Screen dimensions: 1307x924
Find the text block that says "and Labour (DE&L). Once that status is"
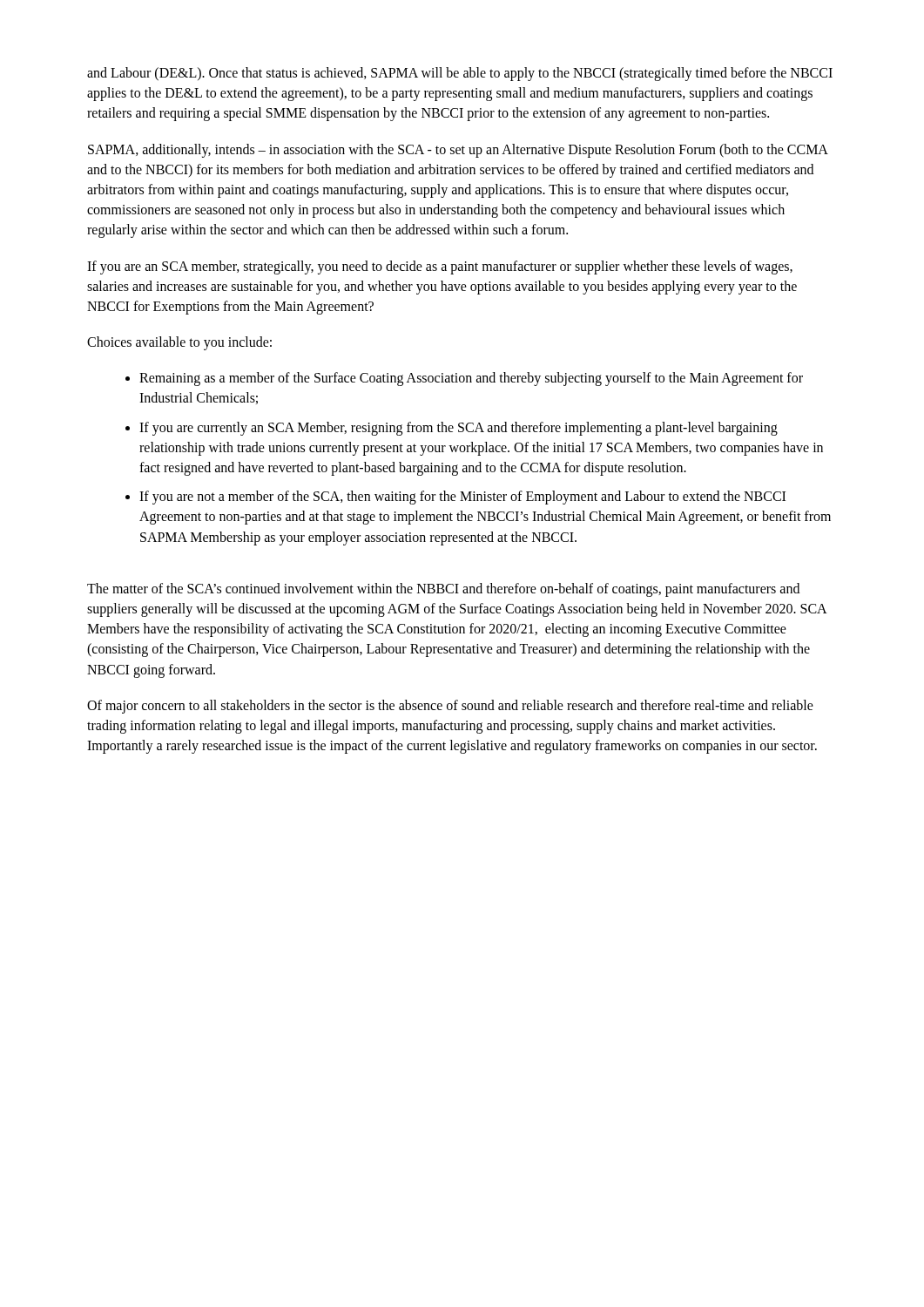point(460,93)
